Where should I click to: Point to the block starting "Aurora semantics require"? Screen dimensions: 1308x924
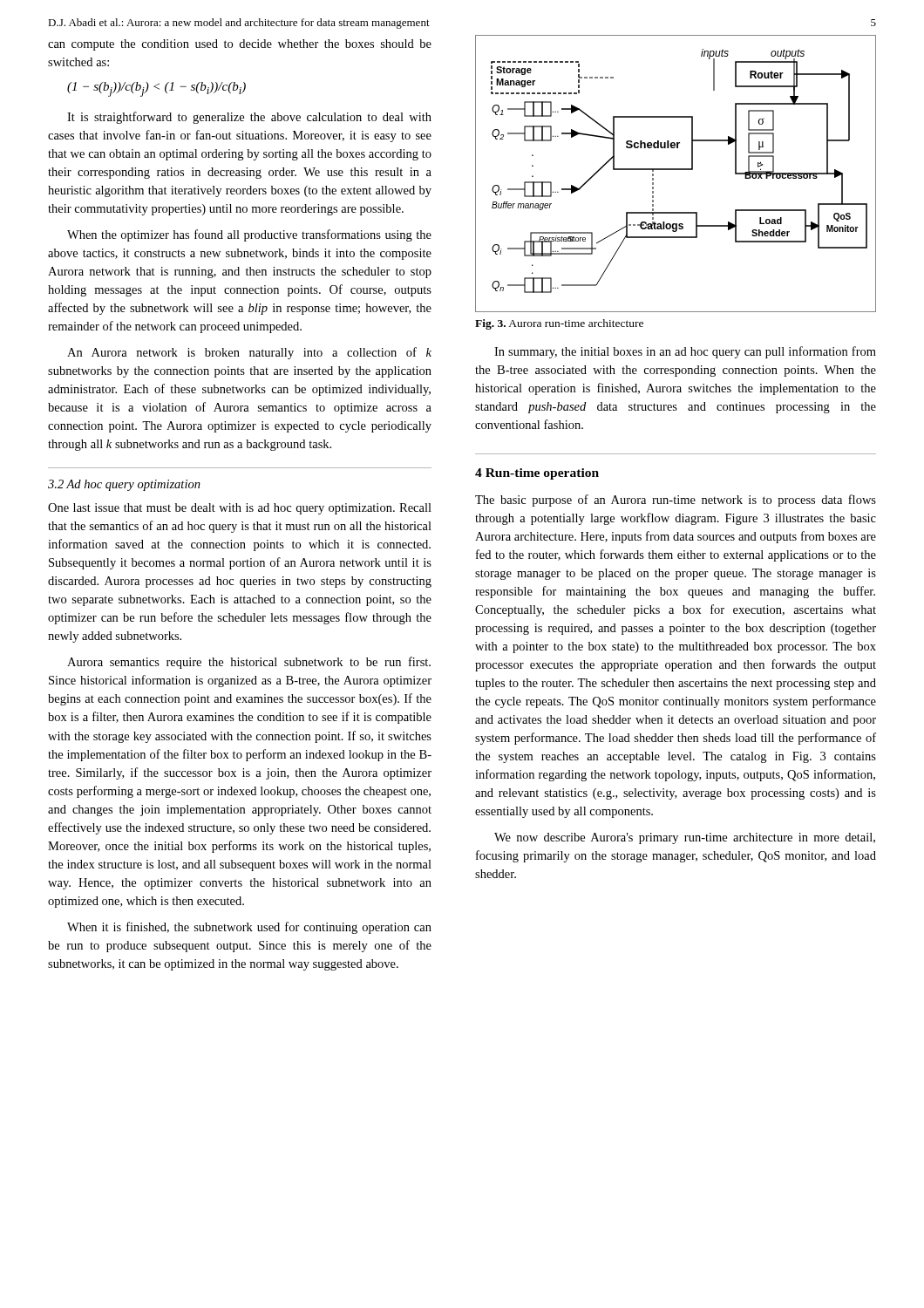[x=240, y=781]
